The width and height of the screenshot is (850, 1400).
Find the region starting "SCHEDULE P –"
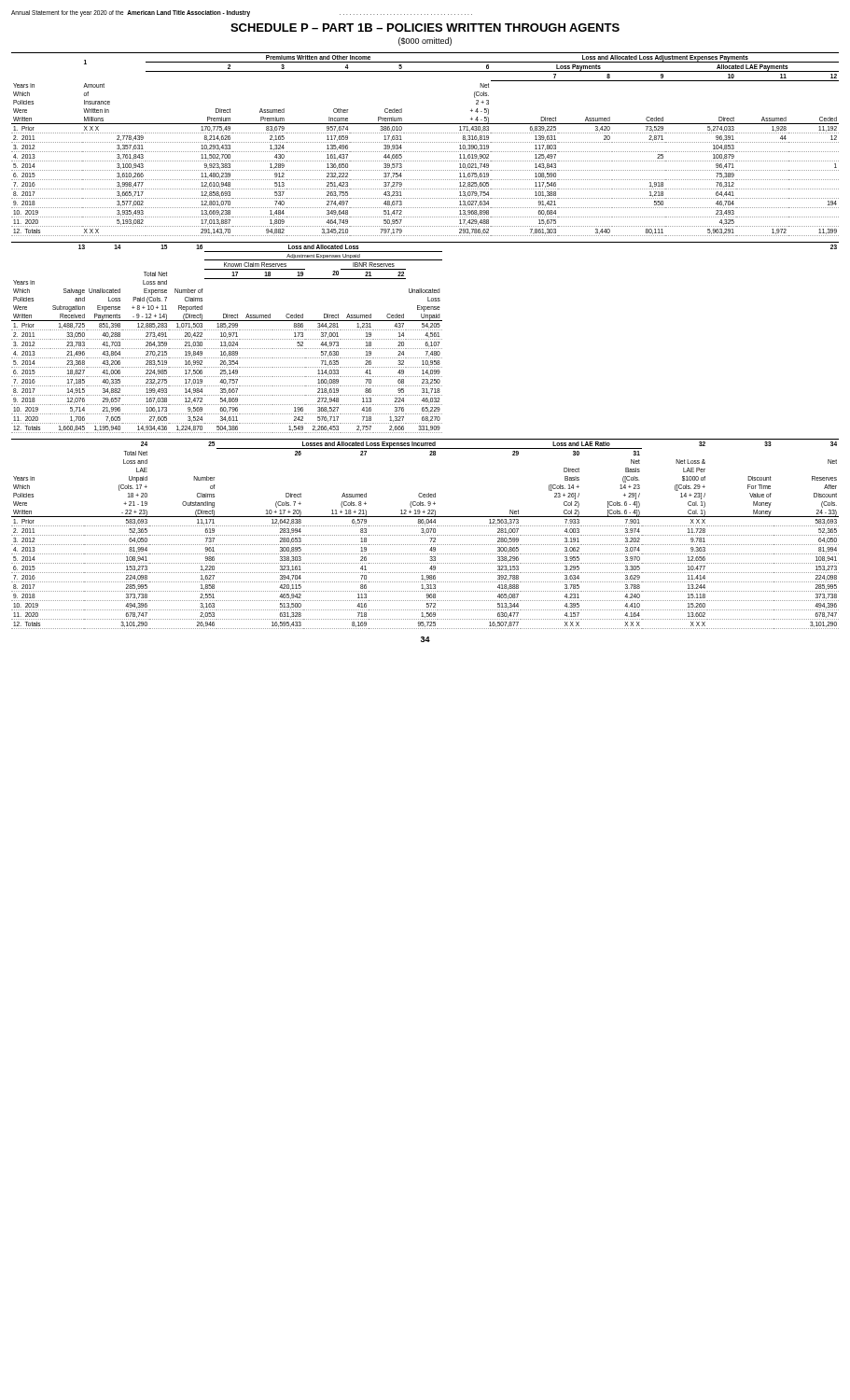pyautogui.click(x=425, y=28)
